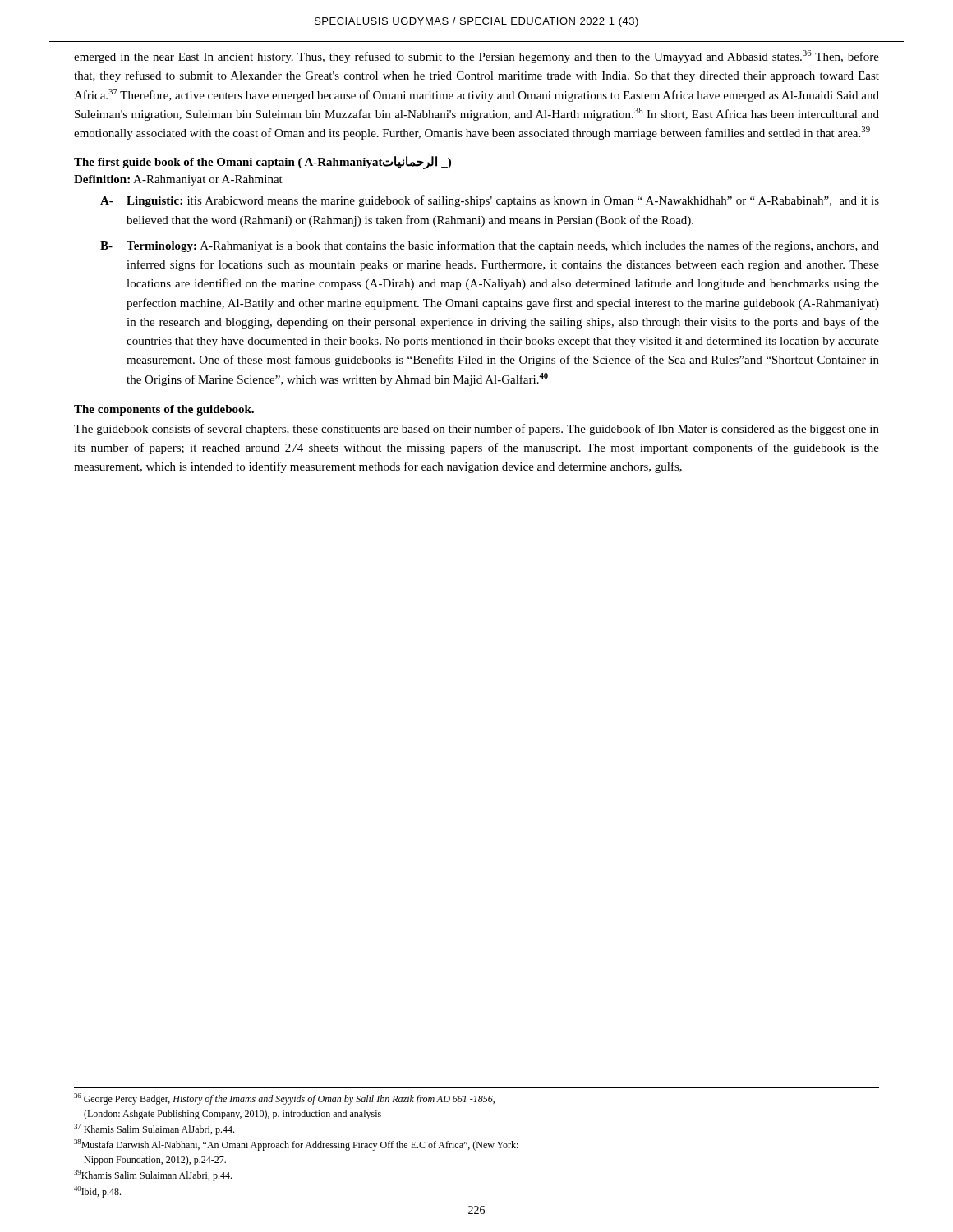Screen dimensions: 1232x953
Task: Locate the section header with the text "The first guide book of"
Action: (263, 162)
